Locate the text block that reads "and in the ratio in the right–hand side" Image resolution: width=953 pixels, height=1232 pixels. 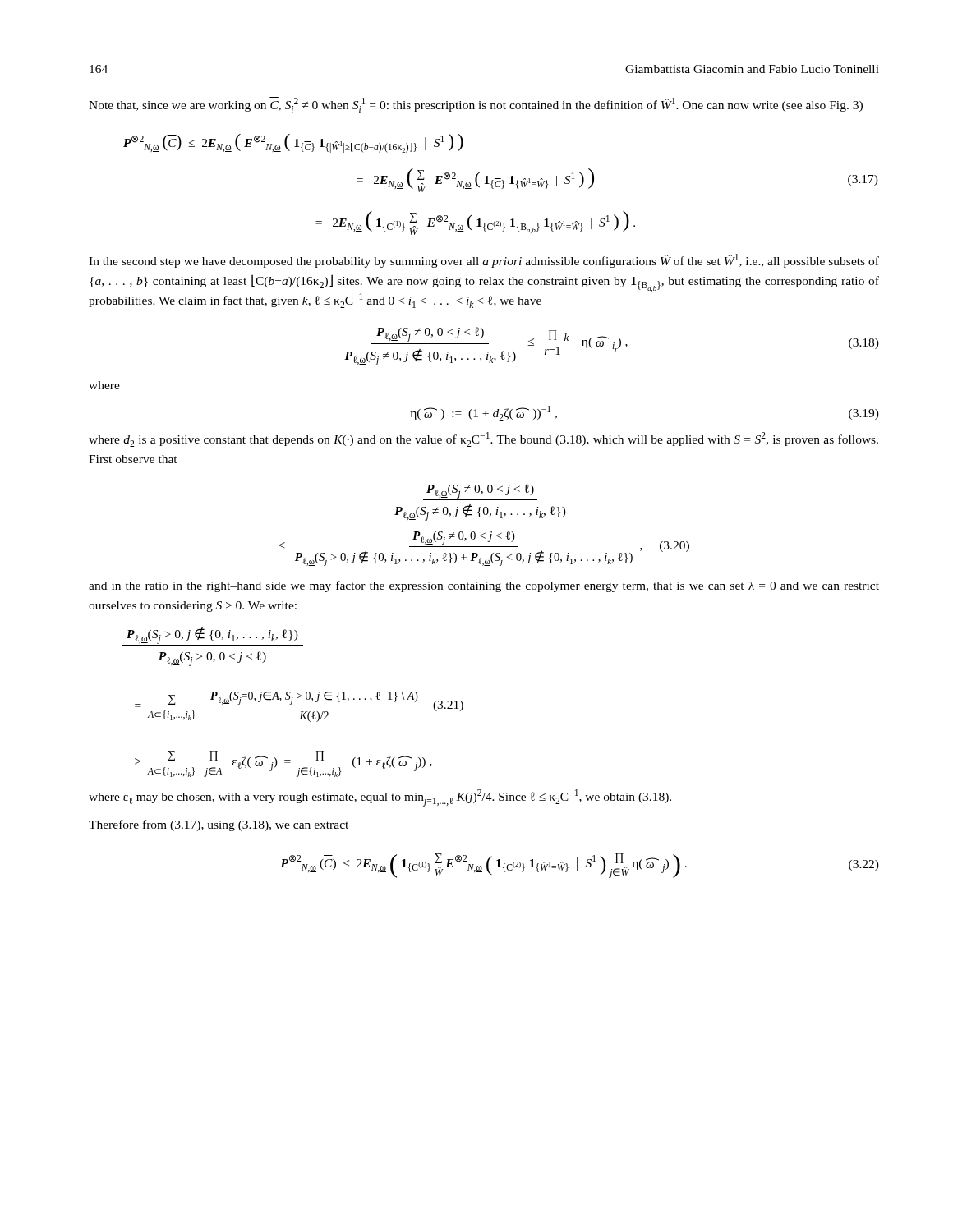click(484, 595)
